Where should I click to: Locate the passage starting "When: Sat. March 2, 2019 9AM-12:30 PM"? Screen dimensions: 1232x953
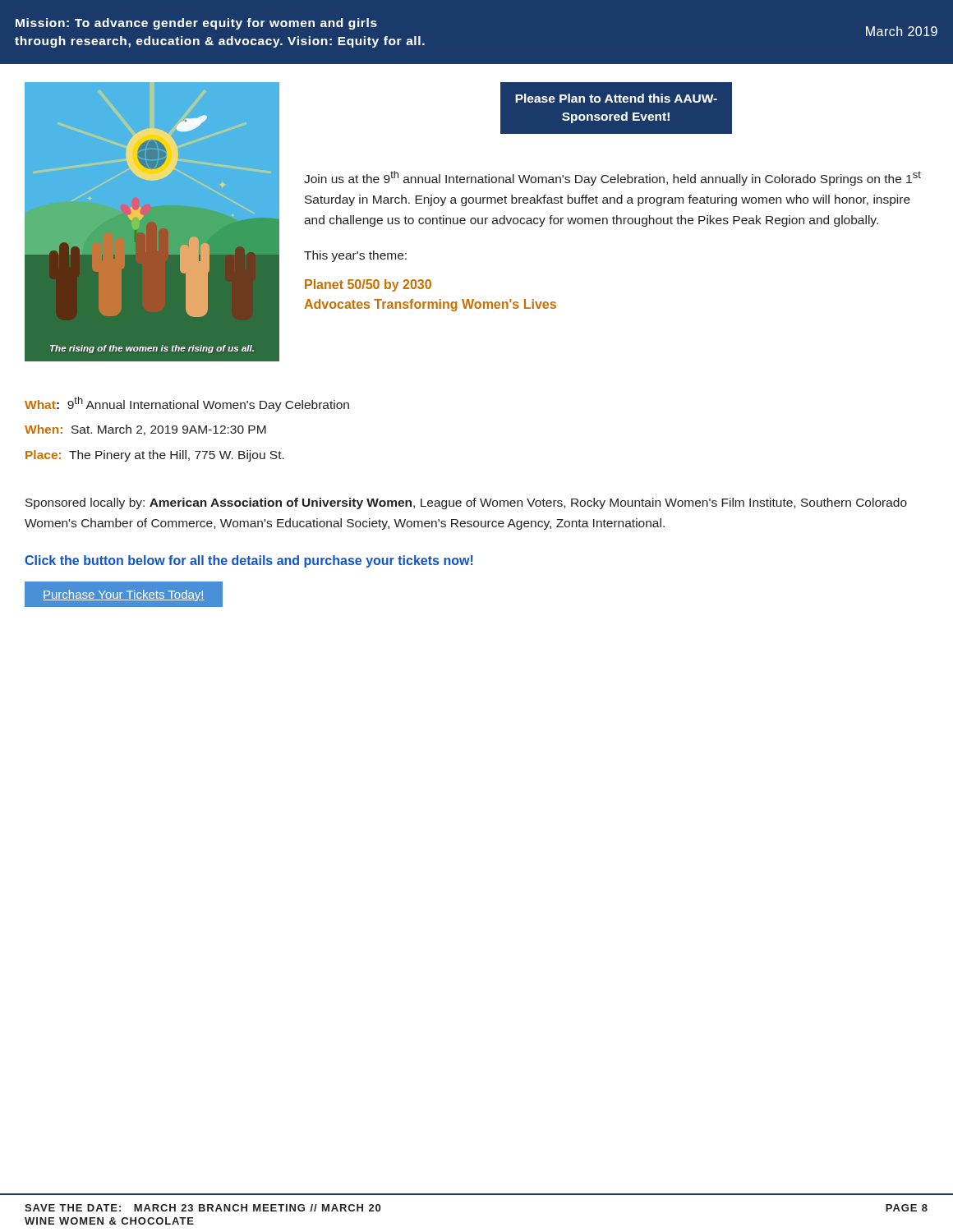146,429
